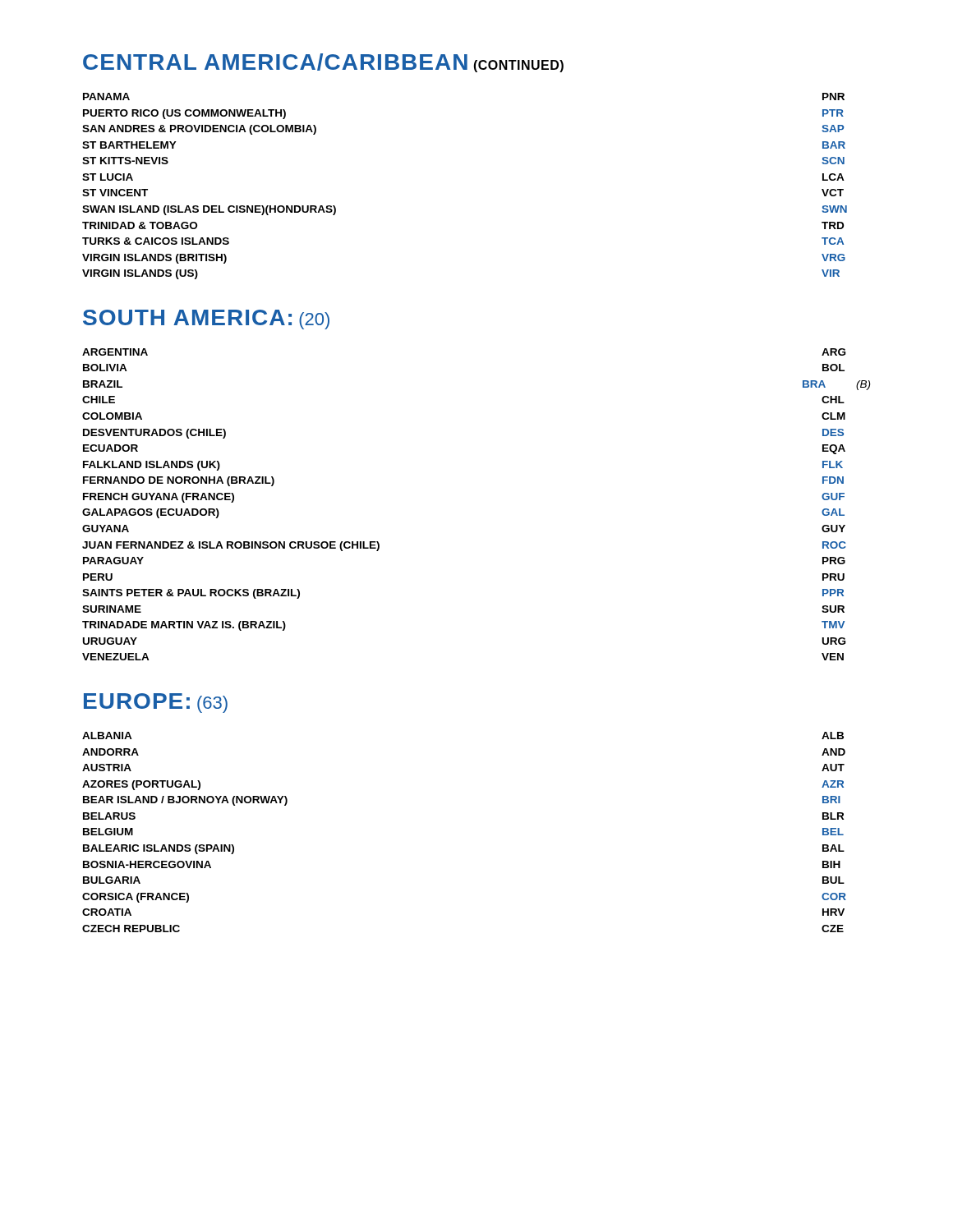The width and height of the screenshot is (953, 1232).
Task: Select the list item that says "ANDORRA AND"
Action: (x=109, y=750)
